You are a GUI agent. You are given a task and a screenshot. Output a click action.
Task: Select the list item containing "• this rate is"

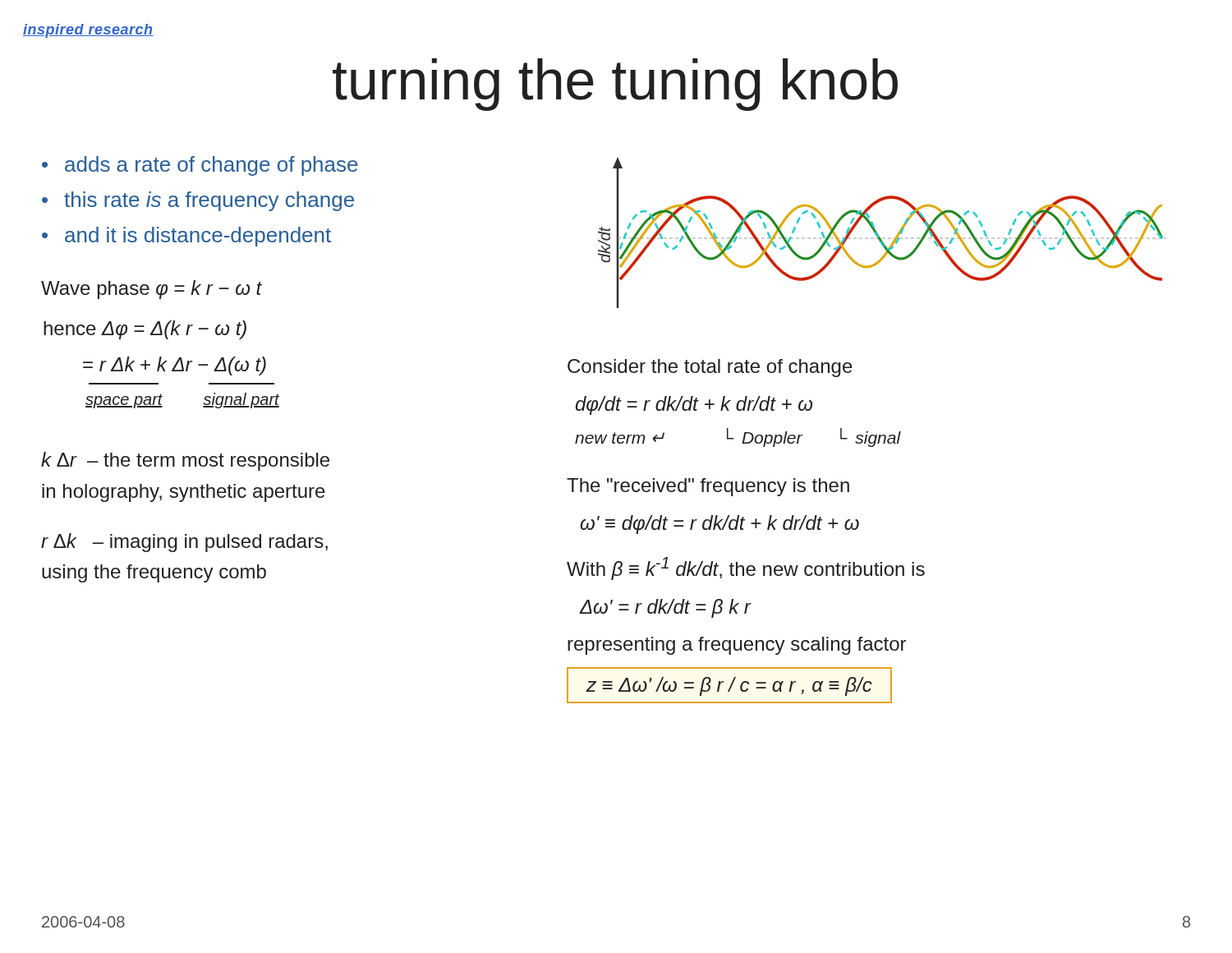click(x=198, y=200)
